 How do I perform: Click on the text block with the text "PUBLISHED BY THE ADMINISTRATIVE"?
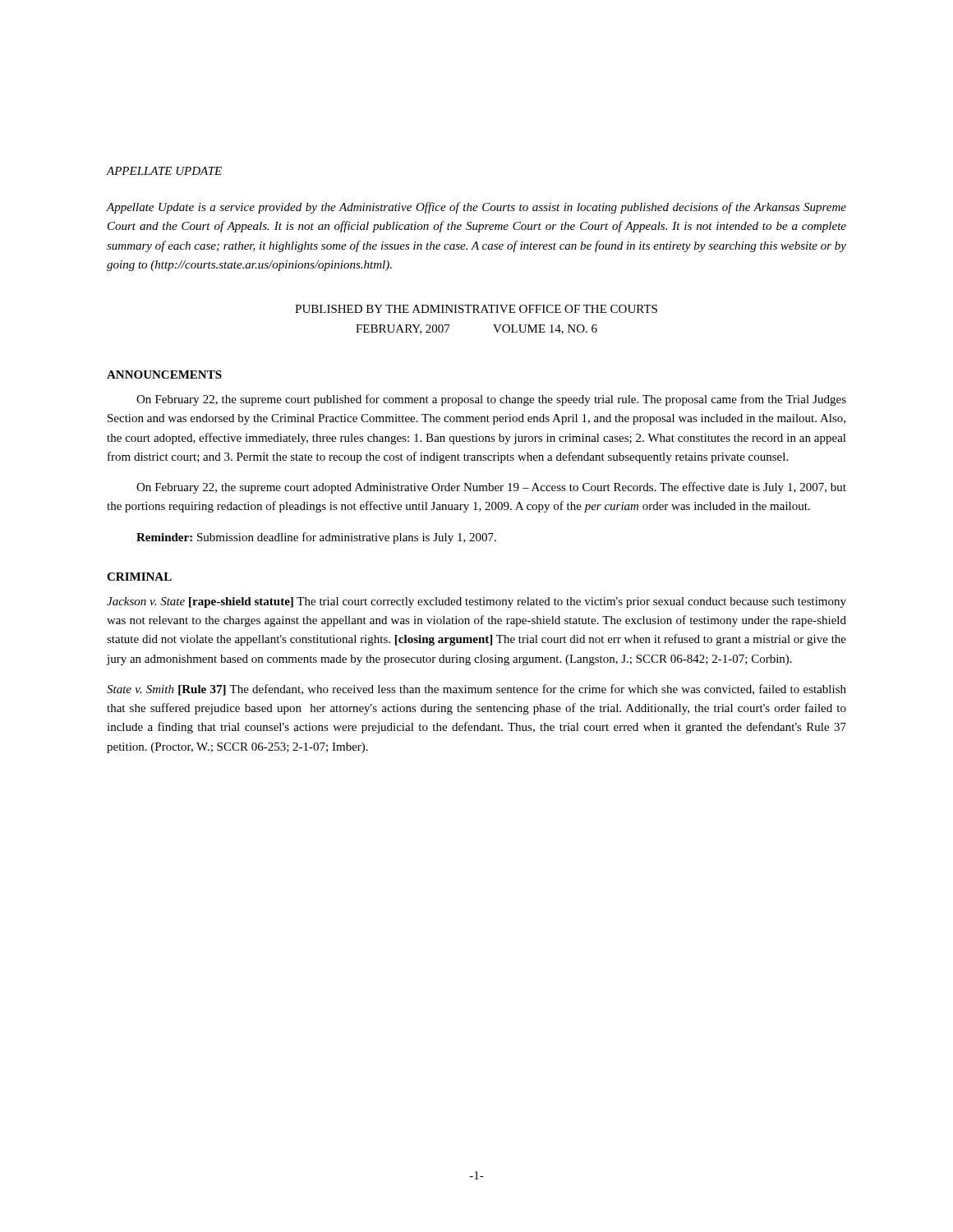[476, 319]
